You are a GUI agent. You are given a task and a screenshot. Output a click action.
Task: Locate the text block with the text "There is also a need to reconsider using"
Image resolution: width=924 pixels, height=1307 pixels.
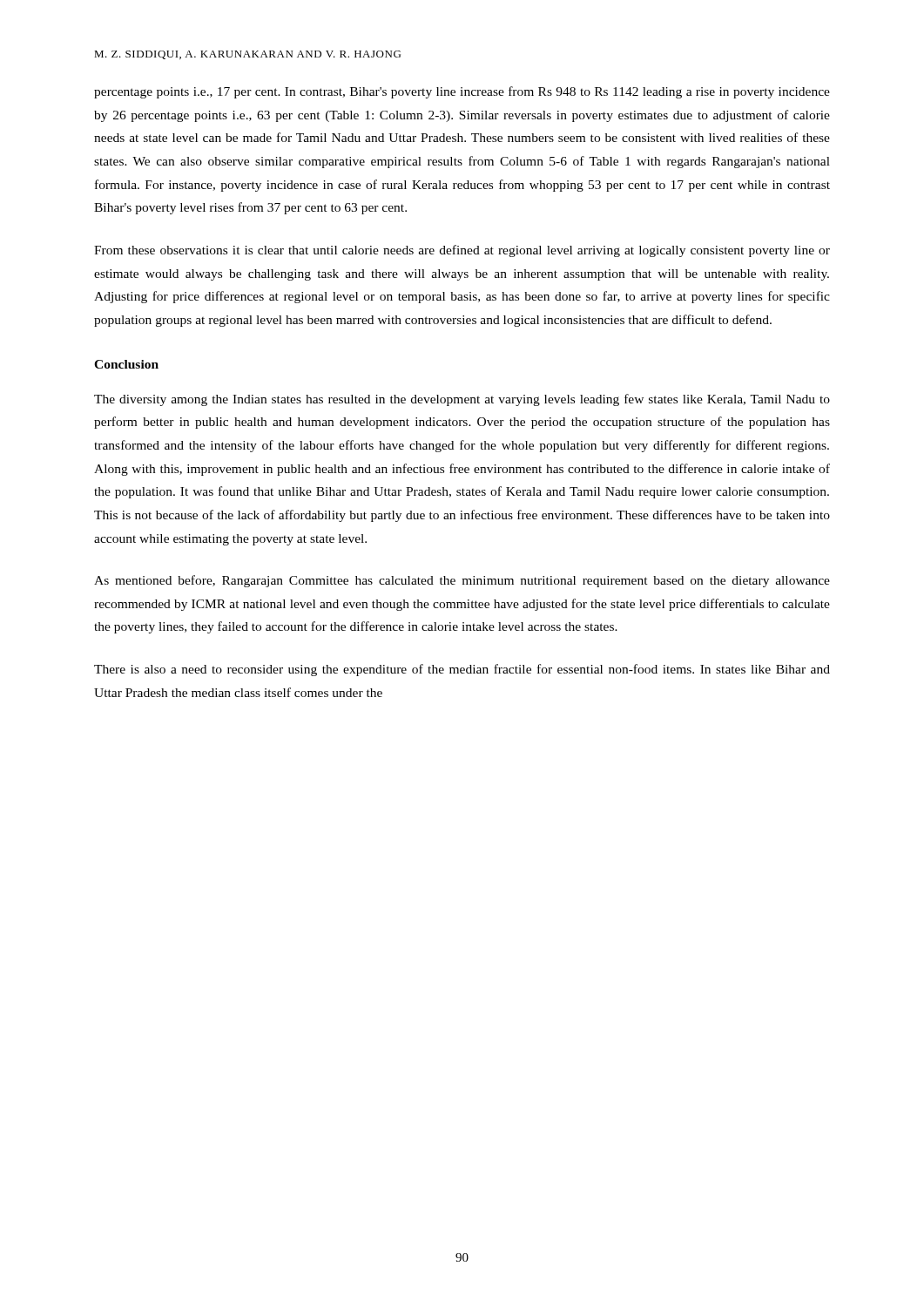point(462,680)
